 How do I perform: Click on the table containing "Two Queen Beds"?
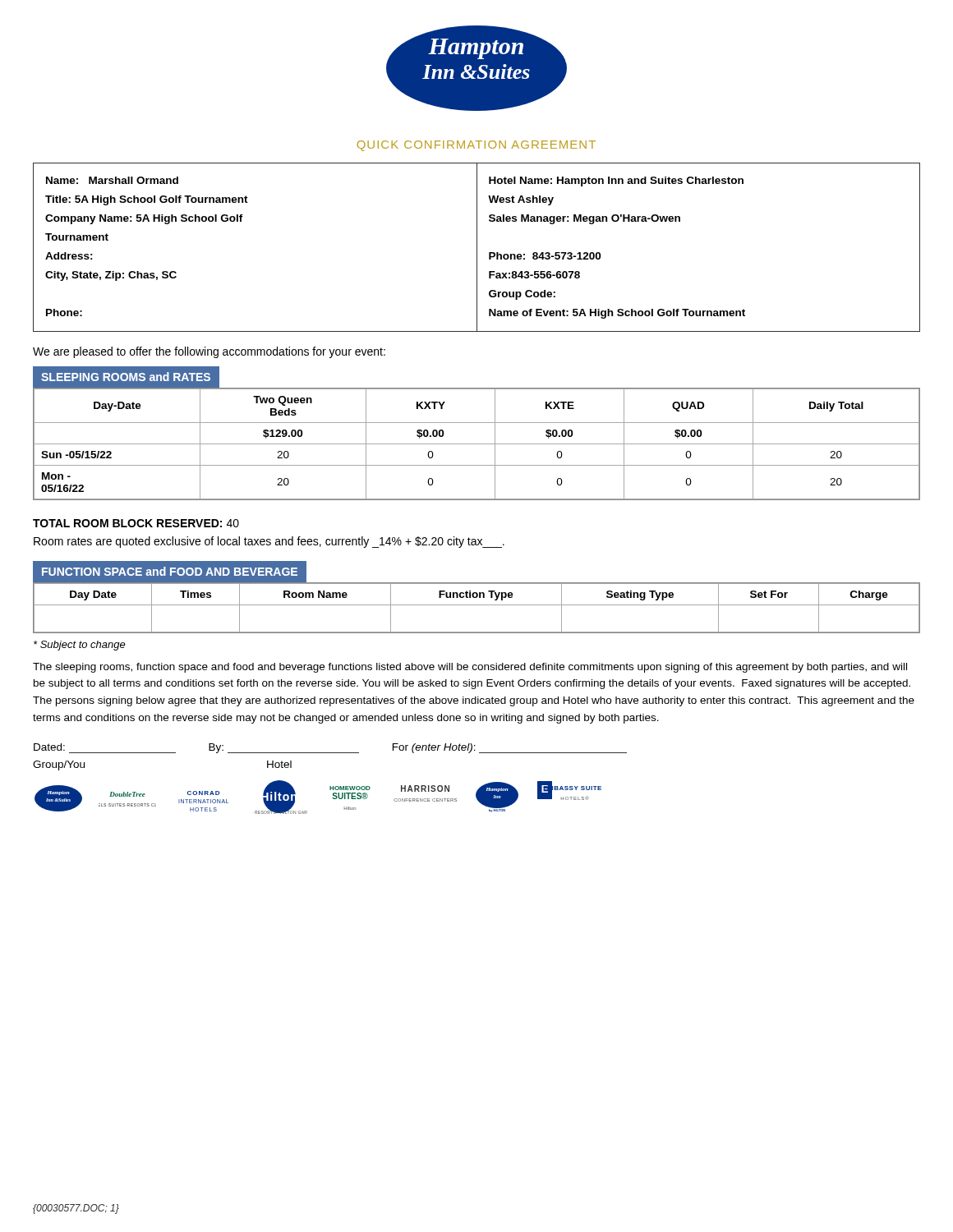476,444
